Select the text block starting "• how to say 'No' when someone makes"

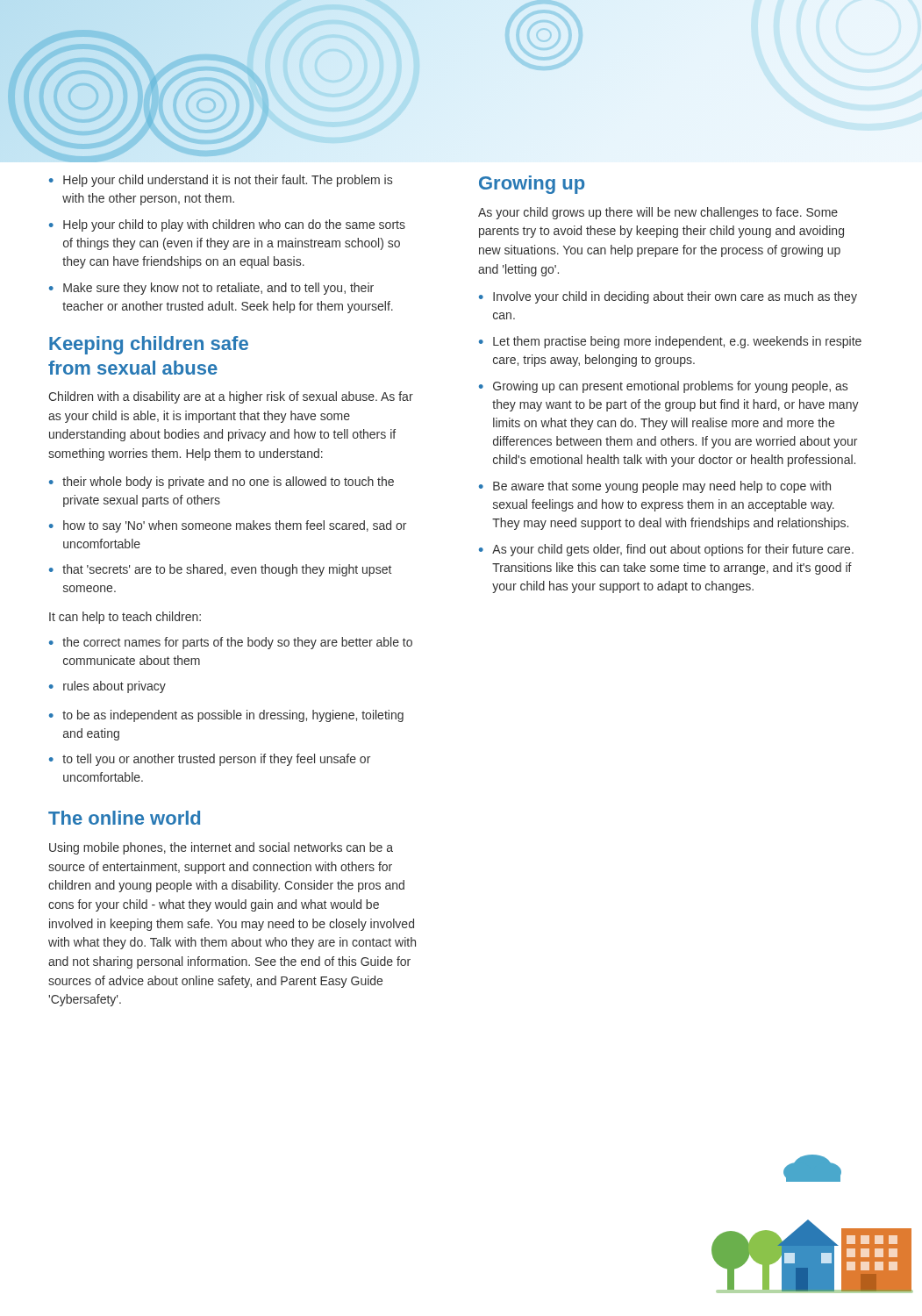tap(232, 535)
